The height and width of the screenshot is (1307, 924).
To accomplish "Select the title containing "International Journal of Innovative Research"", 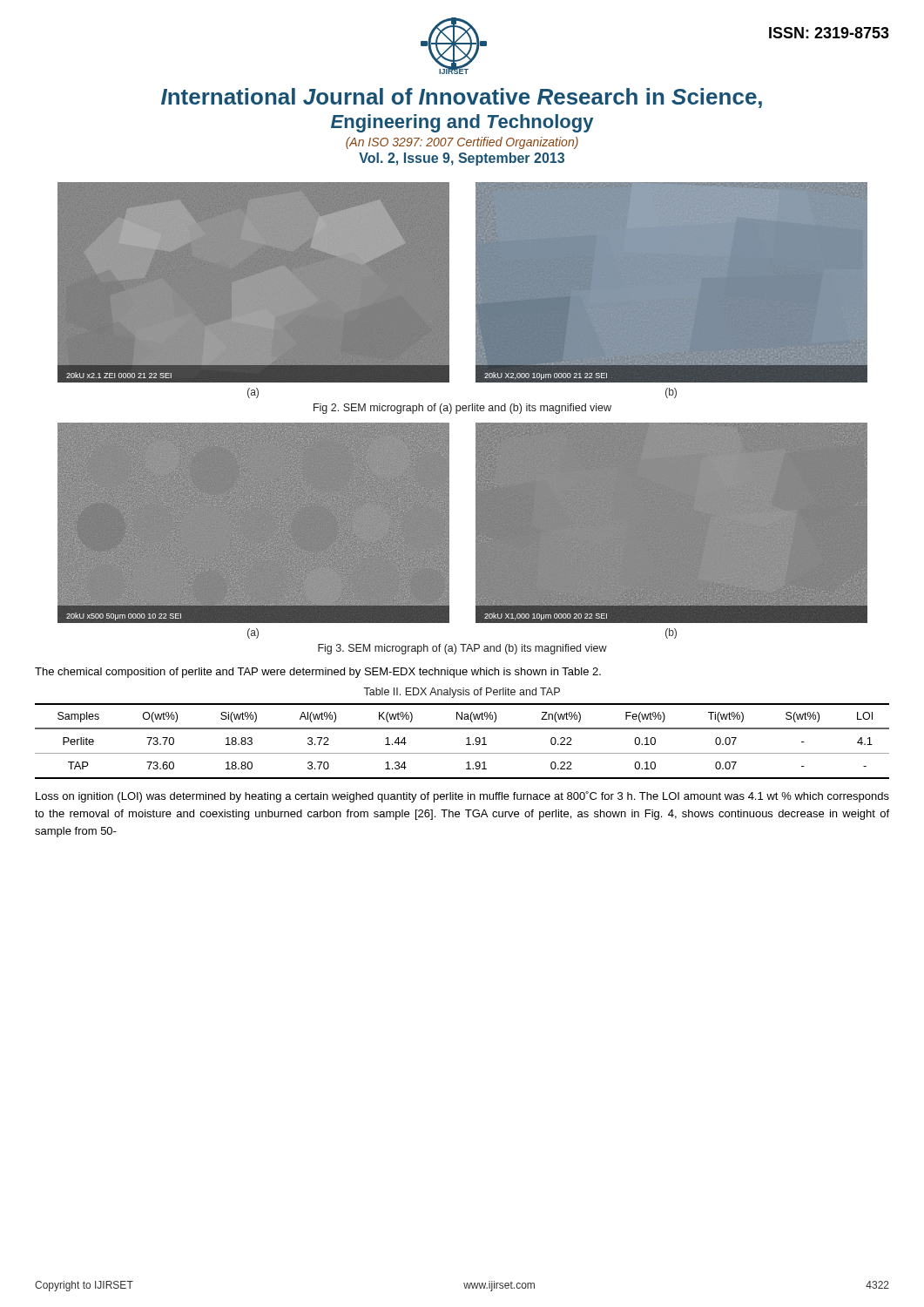I will click(462, 125).
